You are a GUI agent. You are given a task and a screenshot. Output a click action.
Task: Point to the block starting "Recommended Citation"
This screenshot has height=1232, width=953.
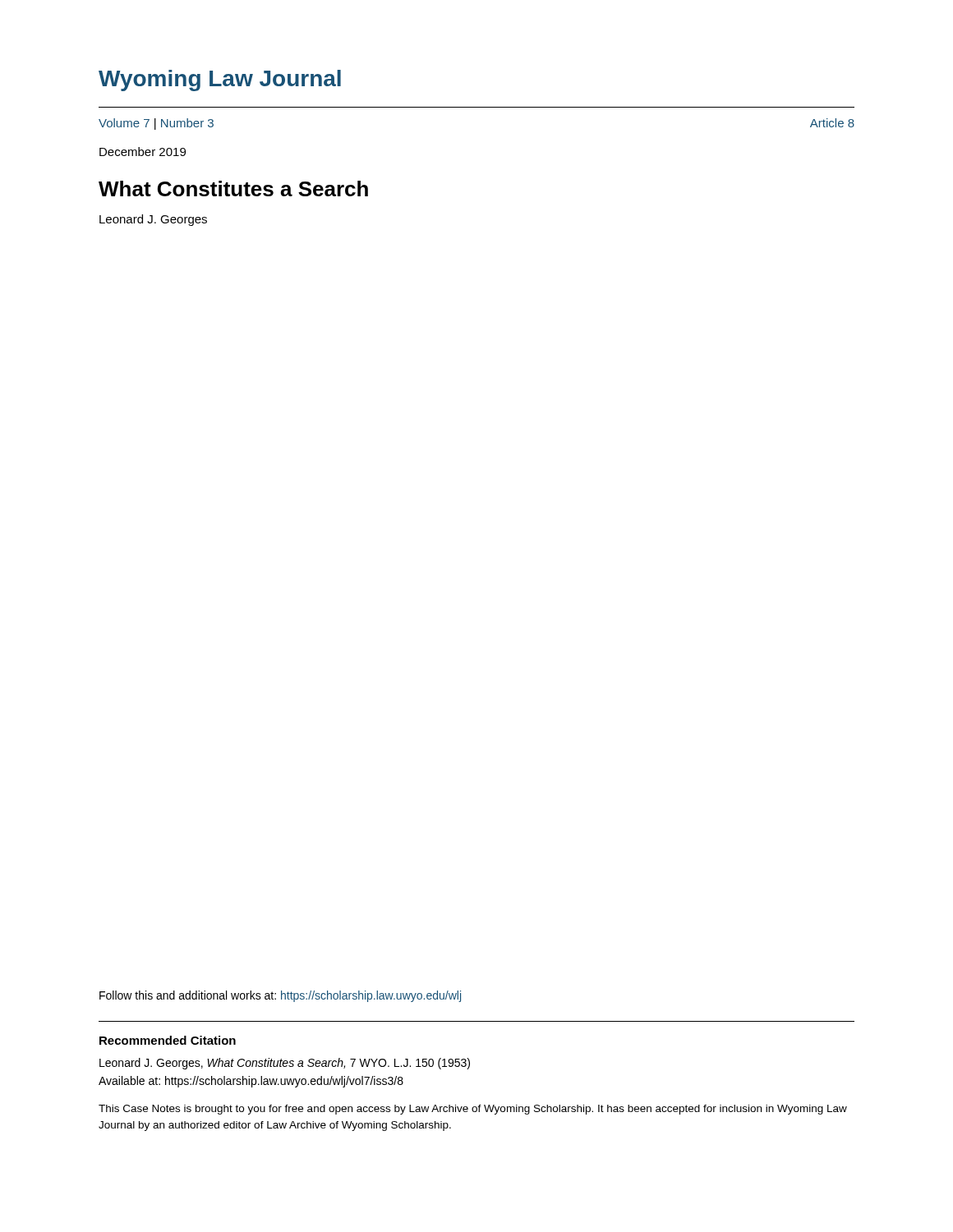pyautogui.click(x=167, y=1040)
